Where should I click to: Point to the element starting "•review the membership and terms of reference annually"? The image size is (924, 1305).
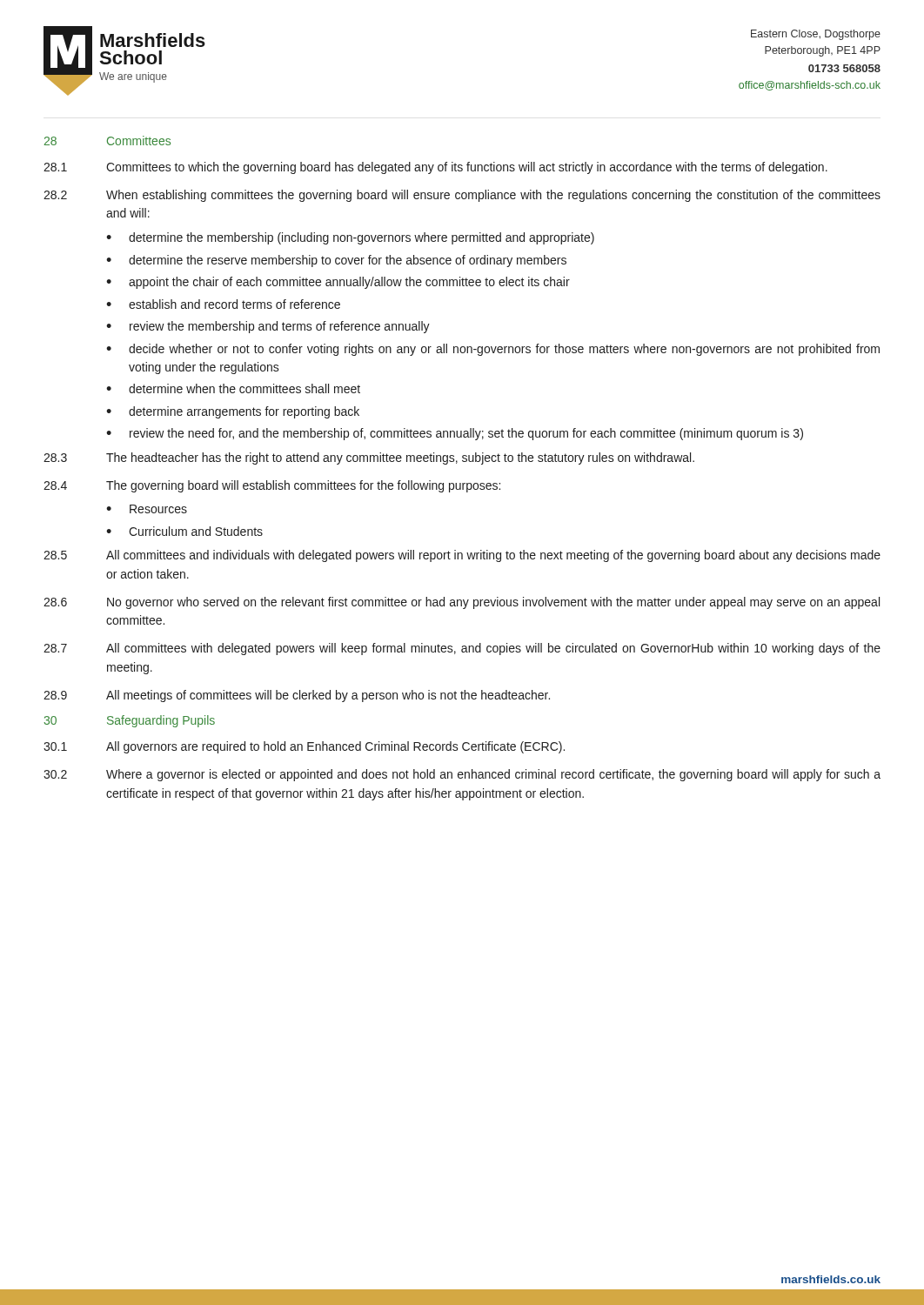(x=268, y=327)
